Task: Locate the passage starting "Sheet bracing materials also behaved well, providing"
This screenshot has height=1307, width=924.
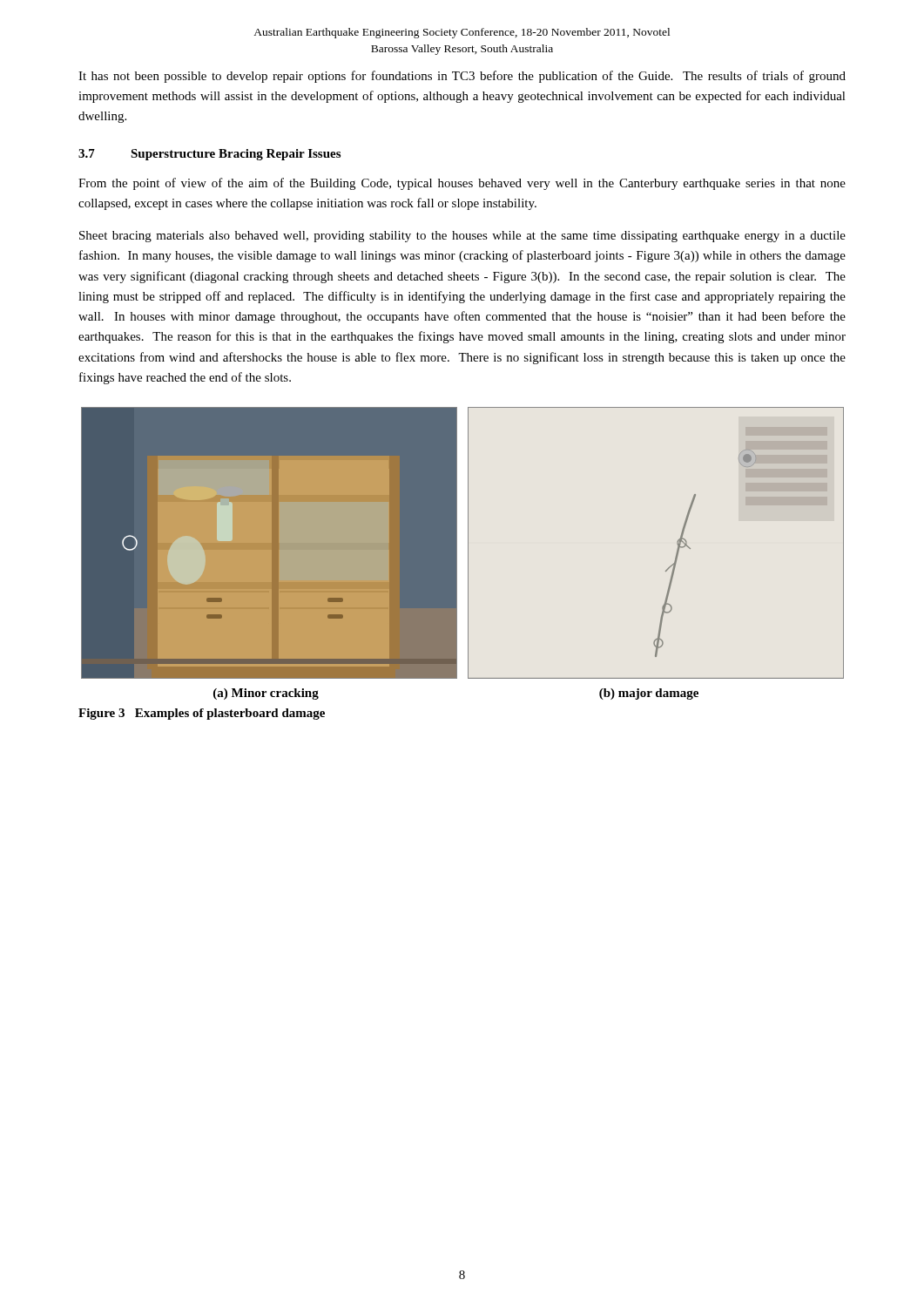Action: (462, 306)
